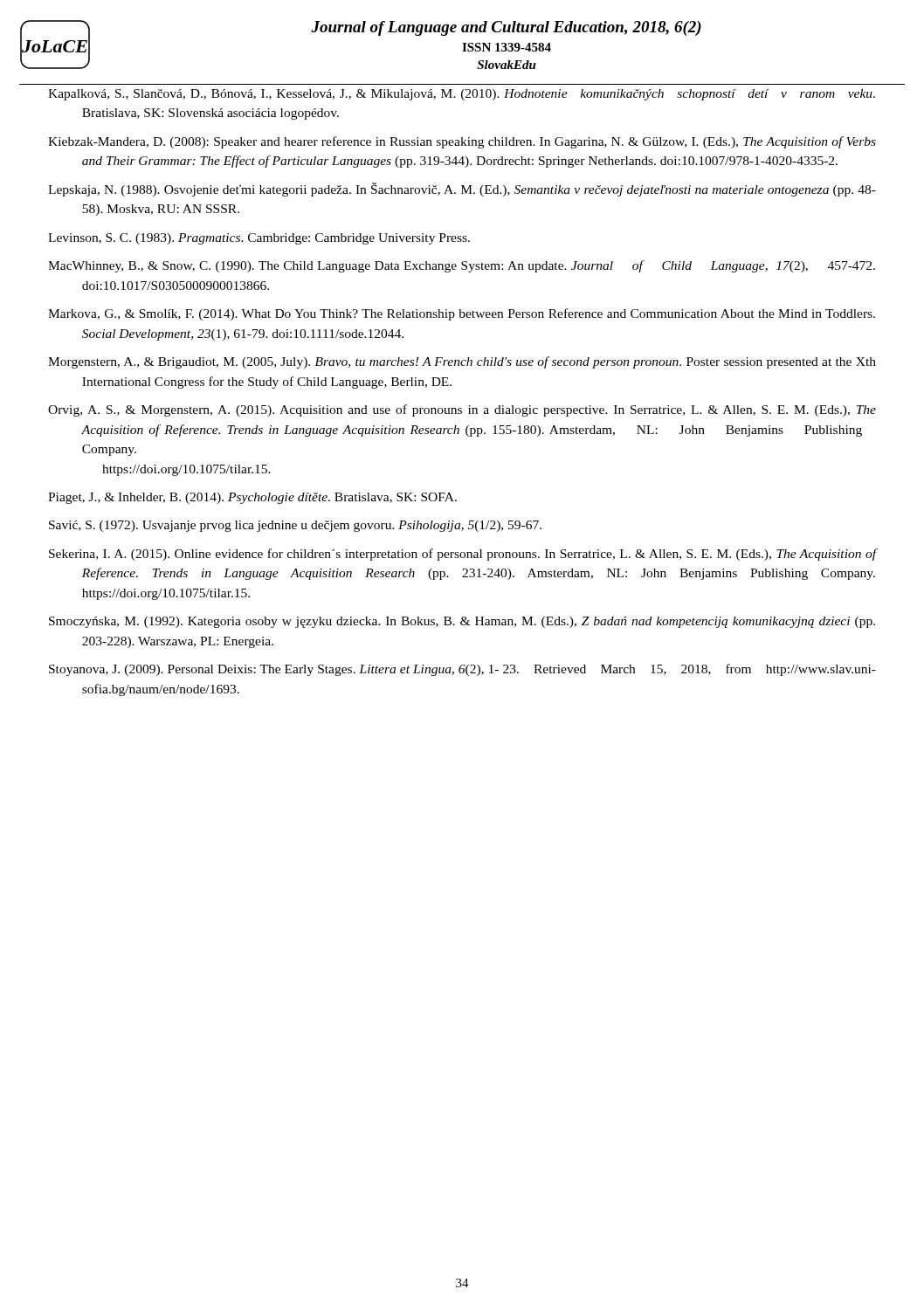
Task: Find the list item containing "Levinson, S. C. (1983). Pragmatics. Cambridge: Cambridge"
Action: click(462, 238)
